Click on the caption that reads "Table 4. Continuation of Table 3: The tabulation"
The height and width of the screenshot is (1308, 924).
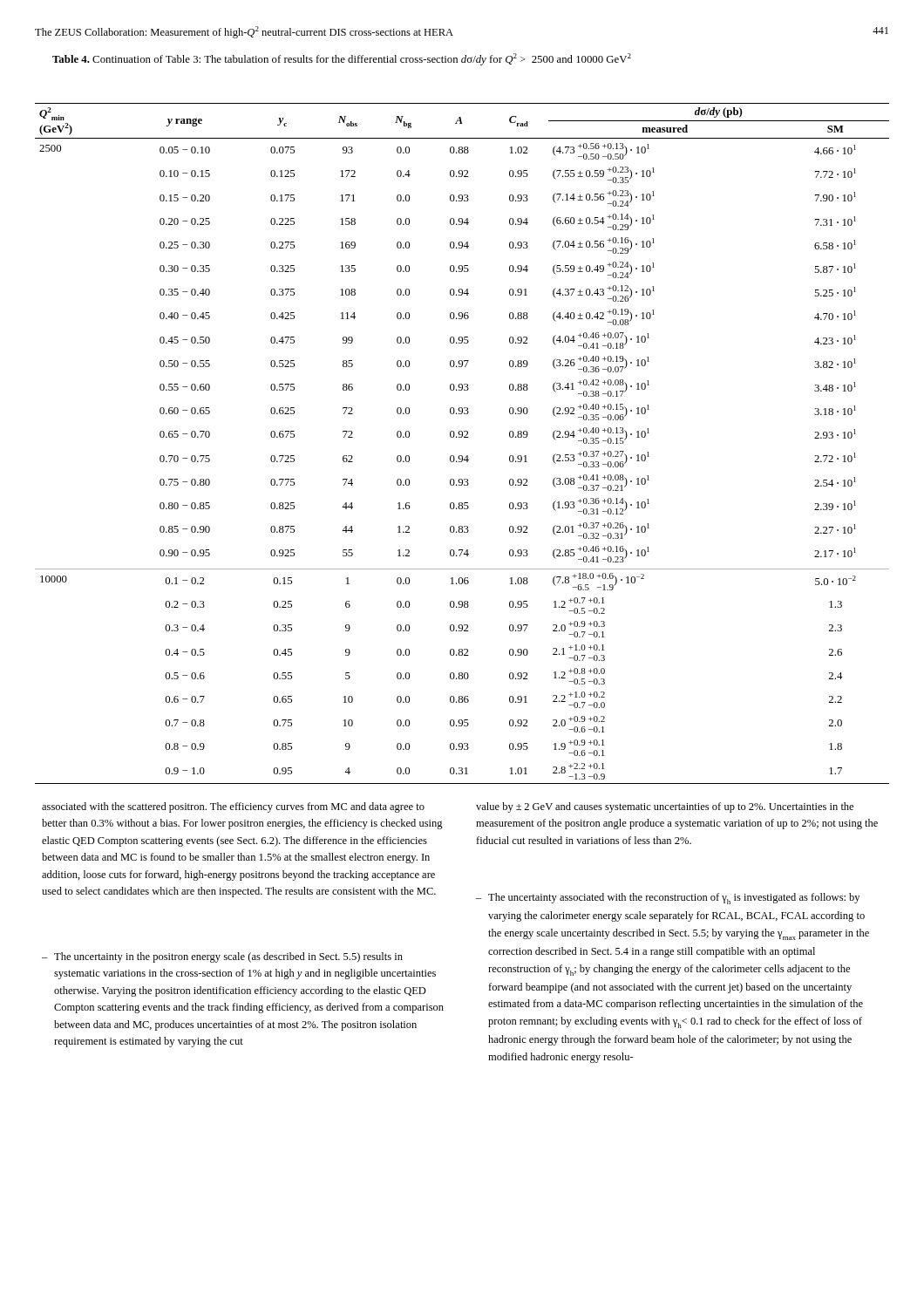[342, 59]
